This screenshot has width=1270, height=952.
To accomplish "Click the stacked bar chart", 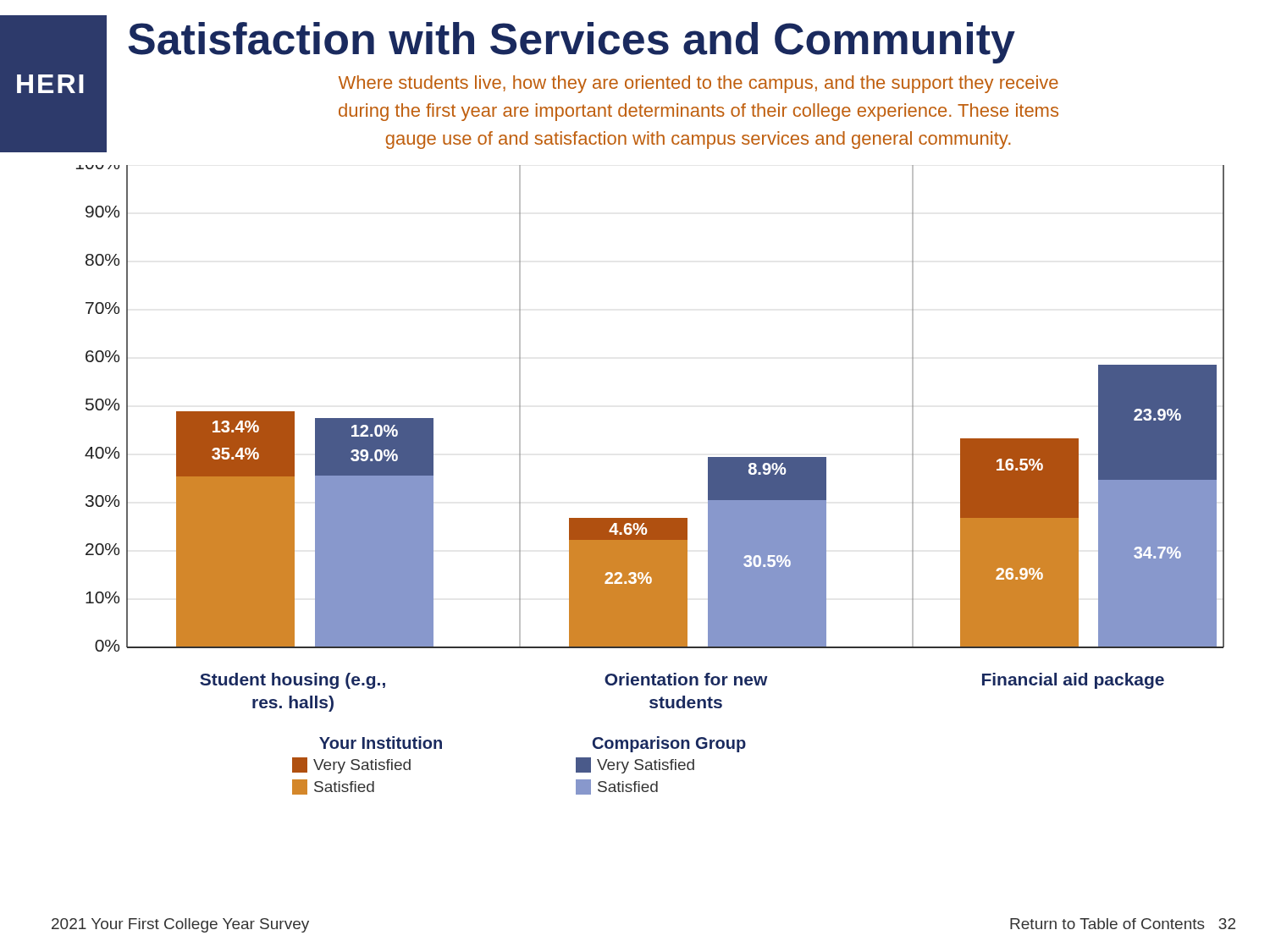I will [643, 480].
